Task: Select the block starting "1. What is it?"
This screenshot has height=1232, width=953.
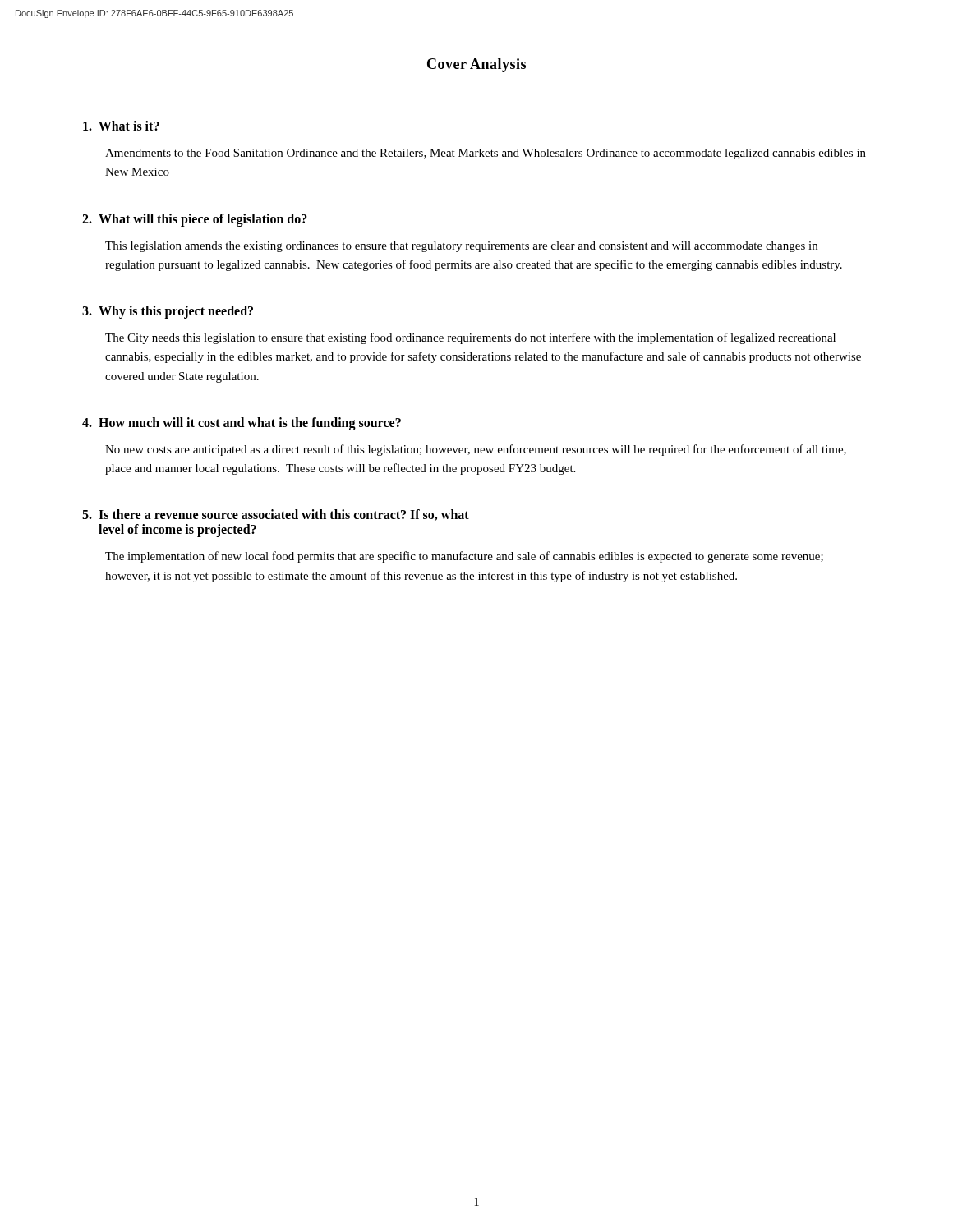Action: (x=121, y=126)
